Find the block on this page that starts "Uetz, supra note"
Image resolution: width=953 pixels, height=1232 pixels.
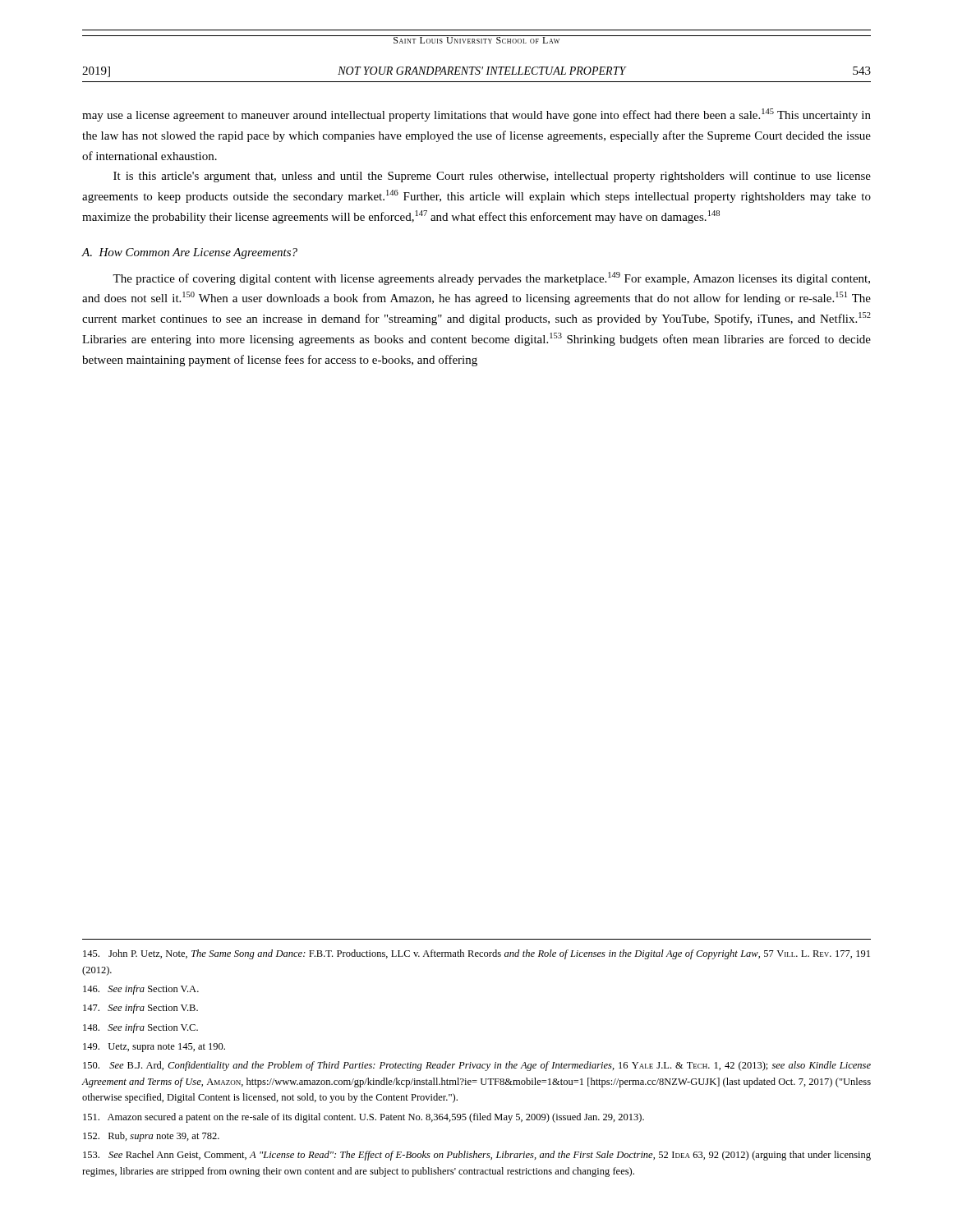pos(154,1047)
